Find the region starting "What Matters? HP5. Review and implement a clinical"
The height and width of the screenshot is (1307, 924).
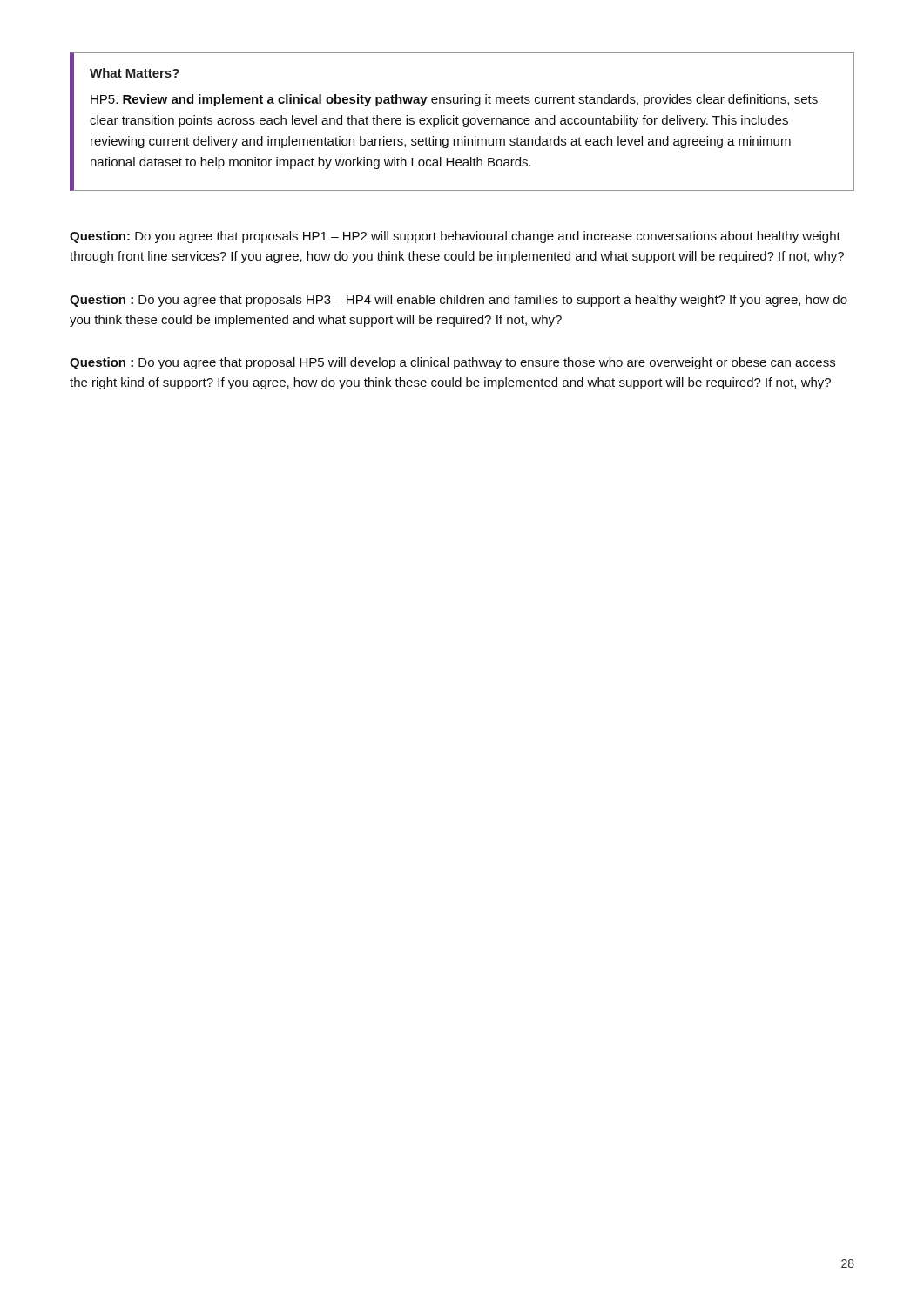(464, 119)
